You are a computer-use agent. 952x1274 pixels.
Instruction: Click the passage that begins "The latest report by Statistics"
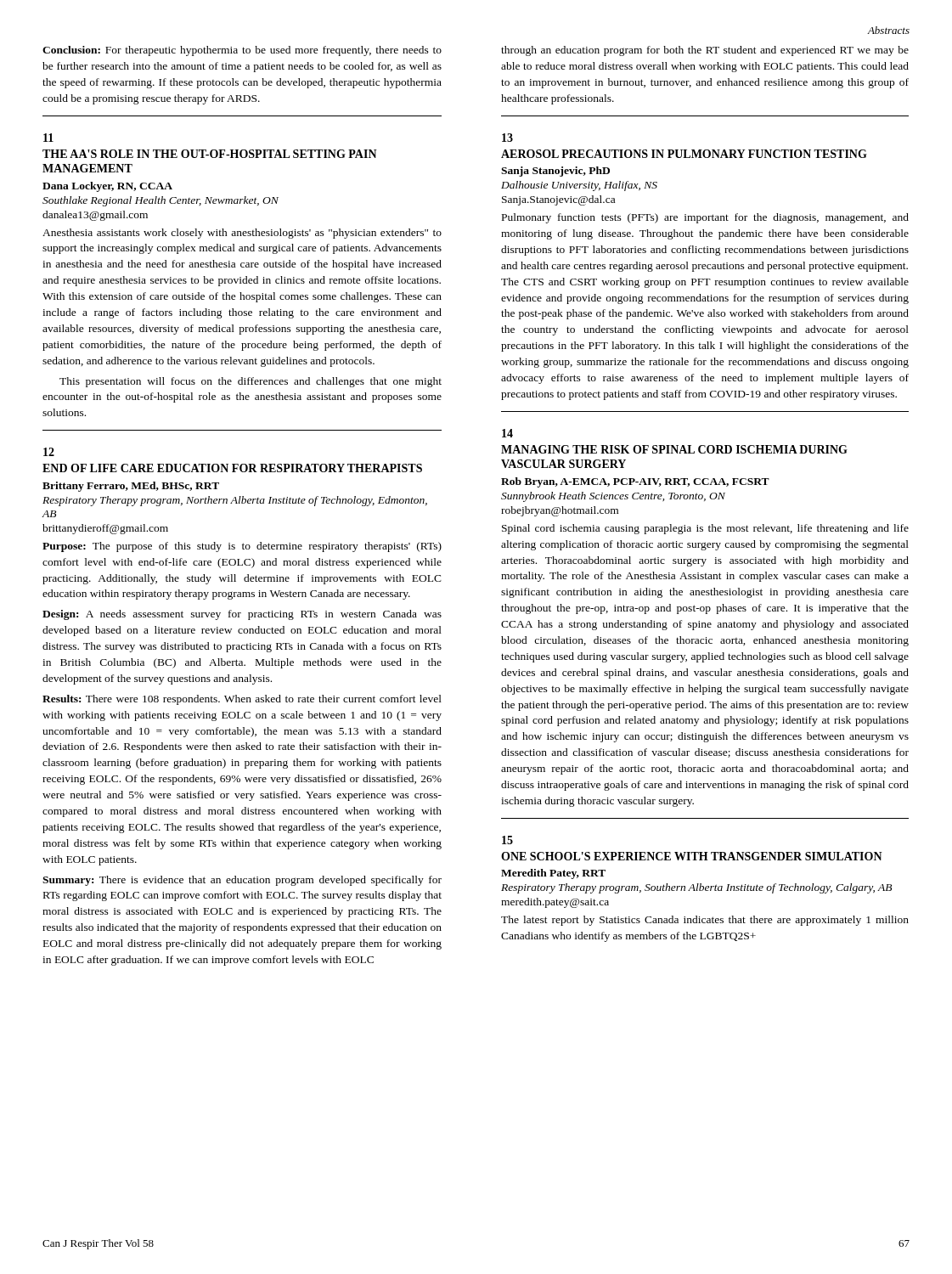pyautogui.click(x=705, y=928)
